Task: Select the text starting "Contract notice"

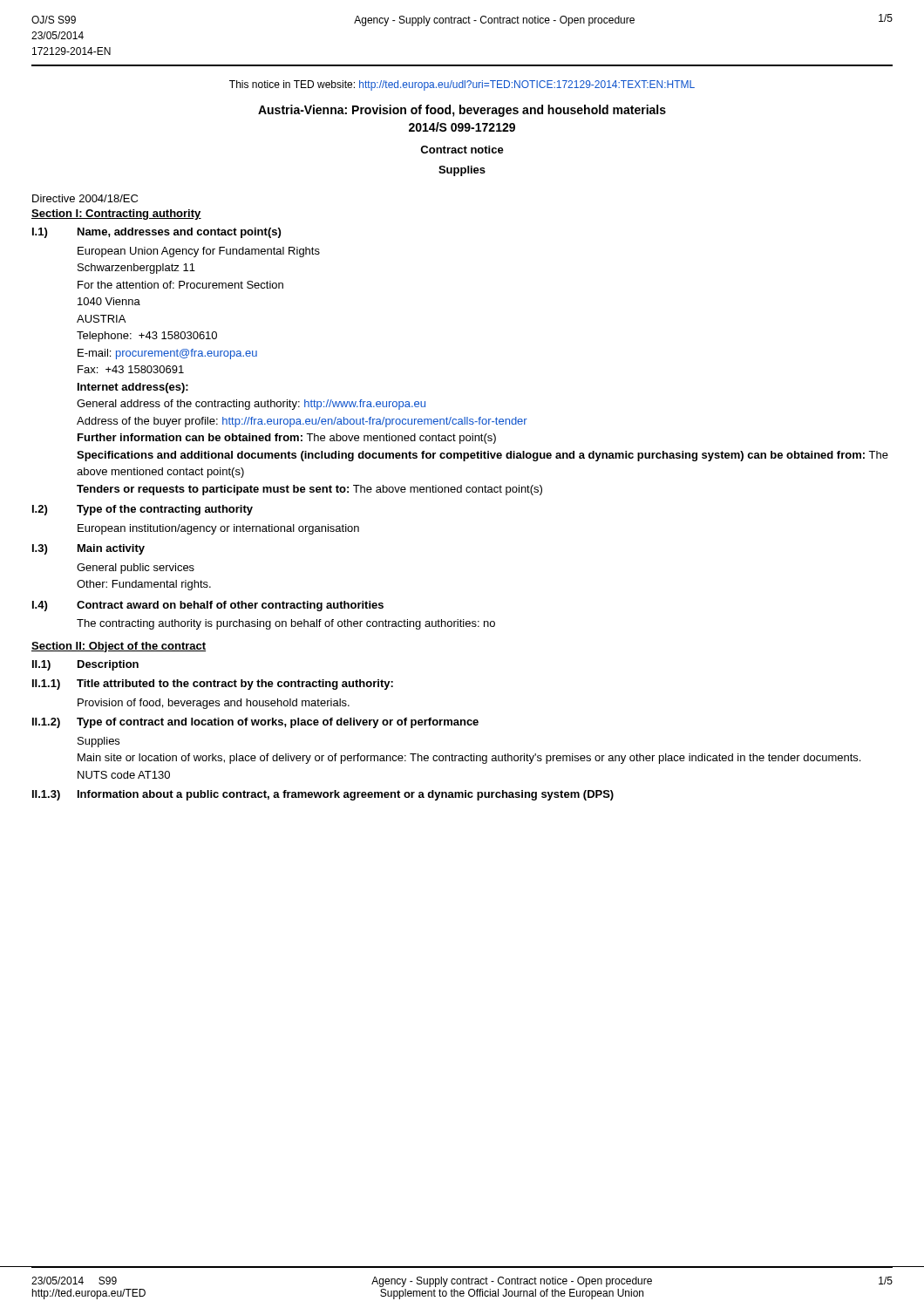Action: 462,150
